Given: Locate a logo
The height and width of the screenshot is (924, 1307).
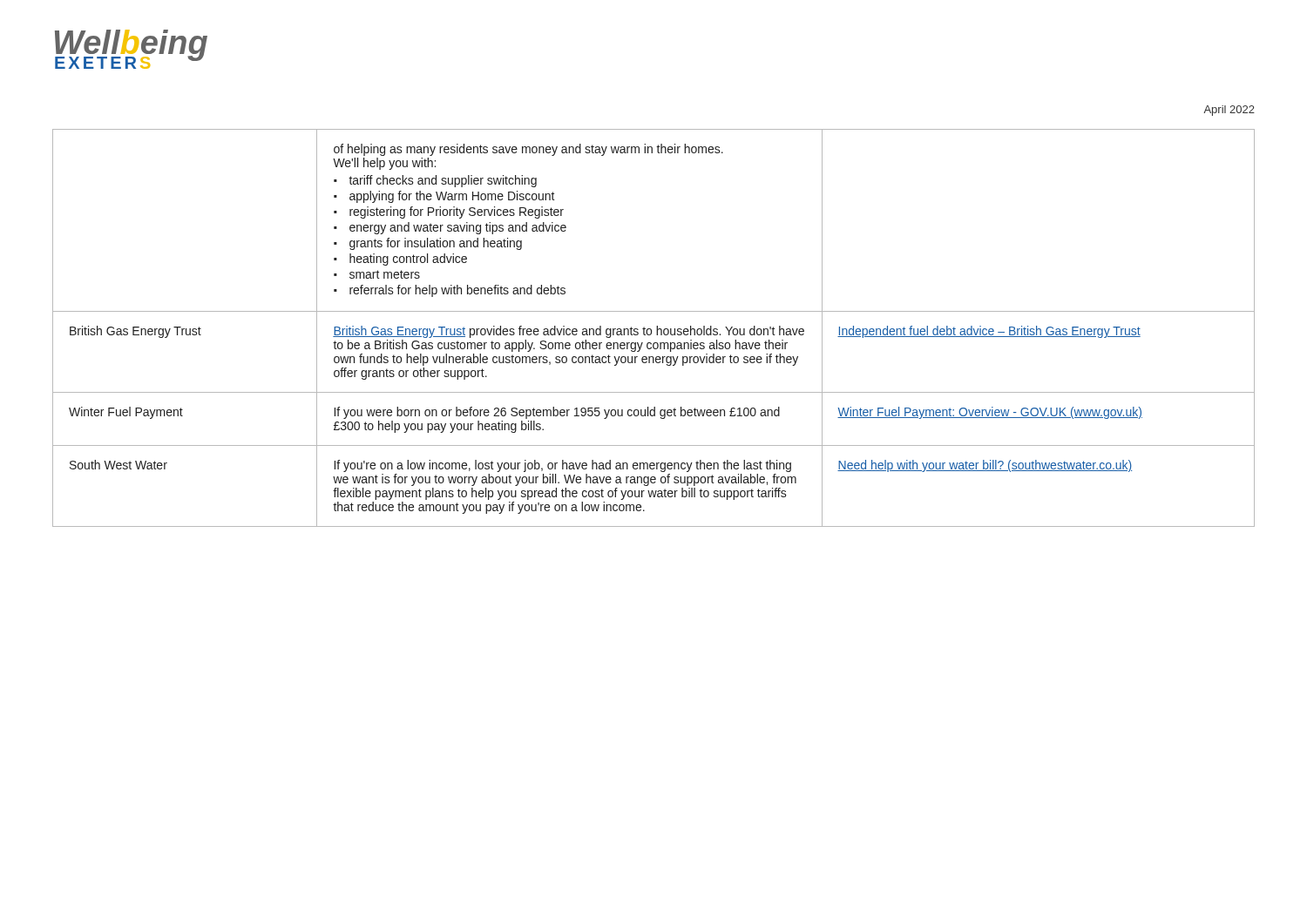Looking at the screenshot, I should (x=130, y=49).
